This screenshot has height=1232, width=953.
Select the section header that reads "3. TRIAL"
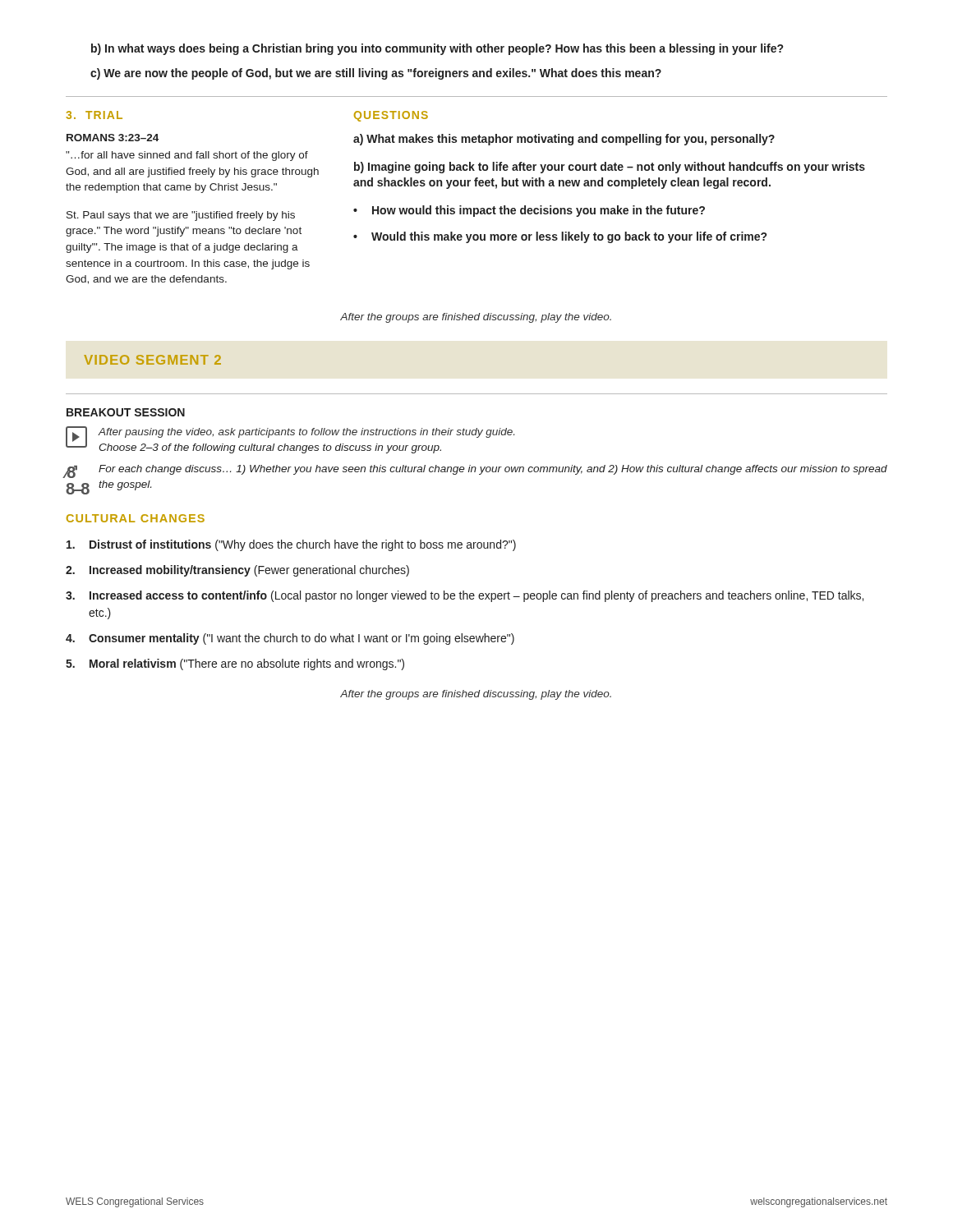tap(95, 115)
